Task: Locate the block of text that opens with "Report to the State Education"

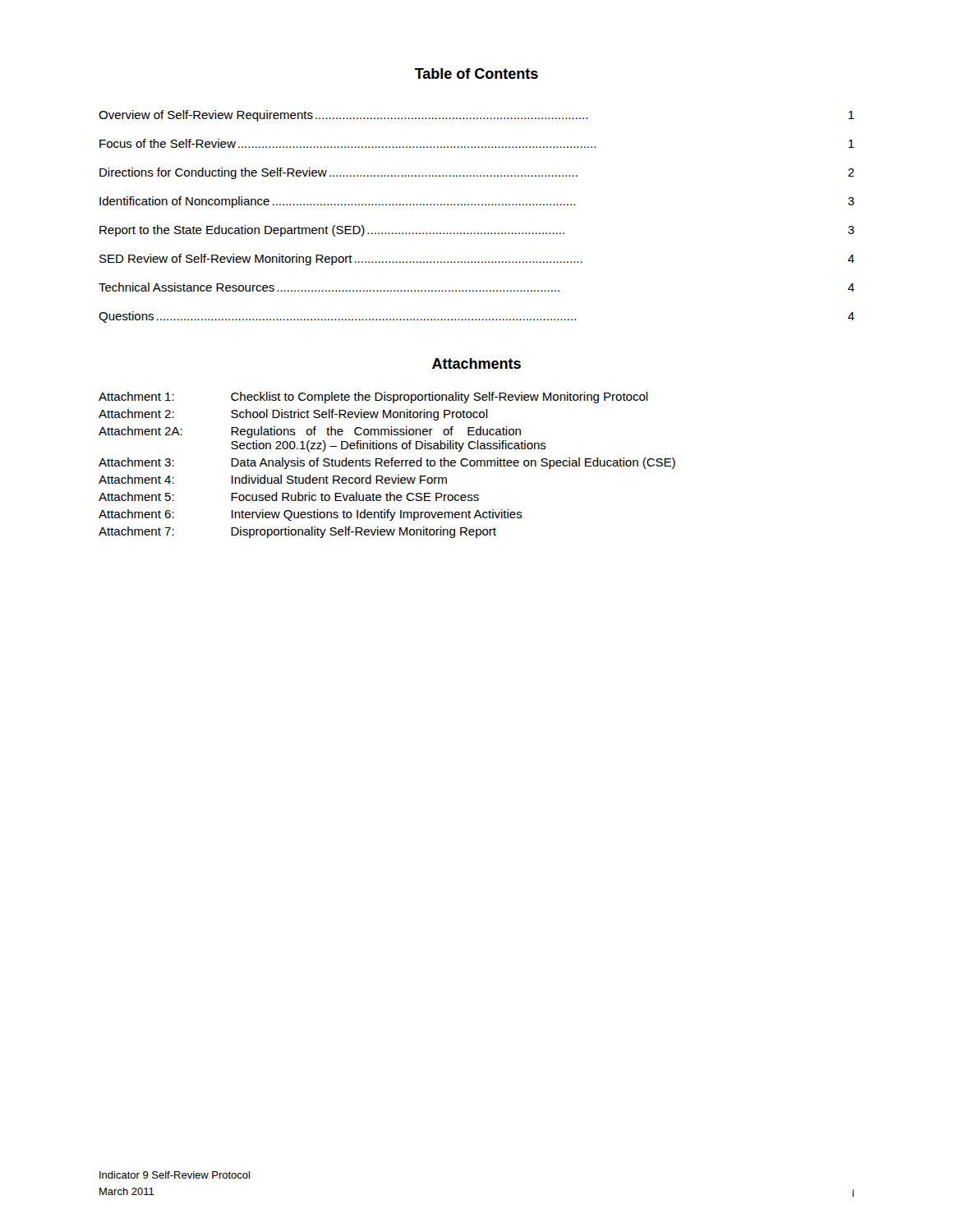Action: pos(476,230)
